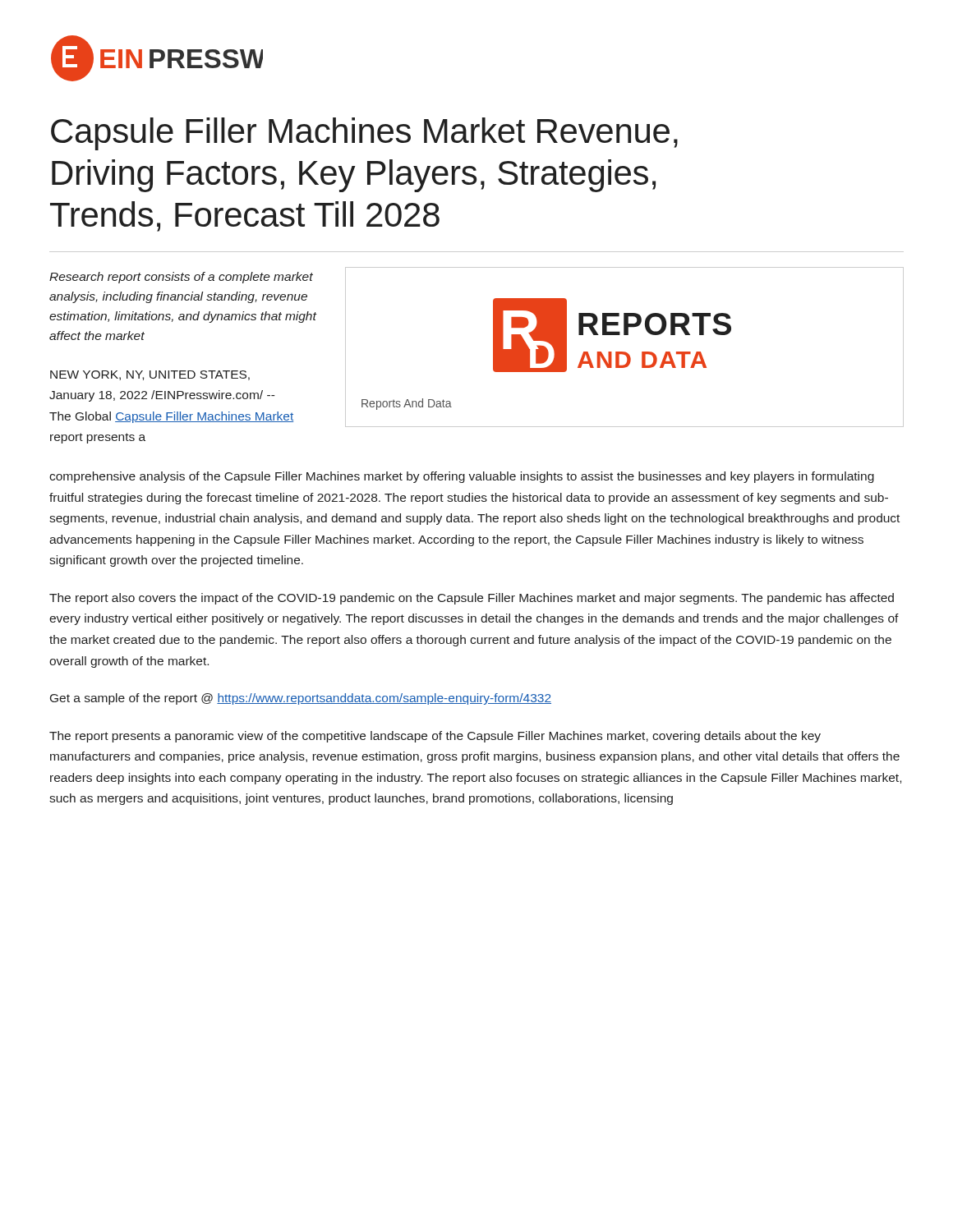Viewport: 953px width, 1232px height.
Task: Find the block on this page that starts "NEW YORK, NY,"
Action: click(x=171, y=405)
